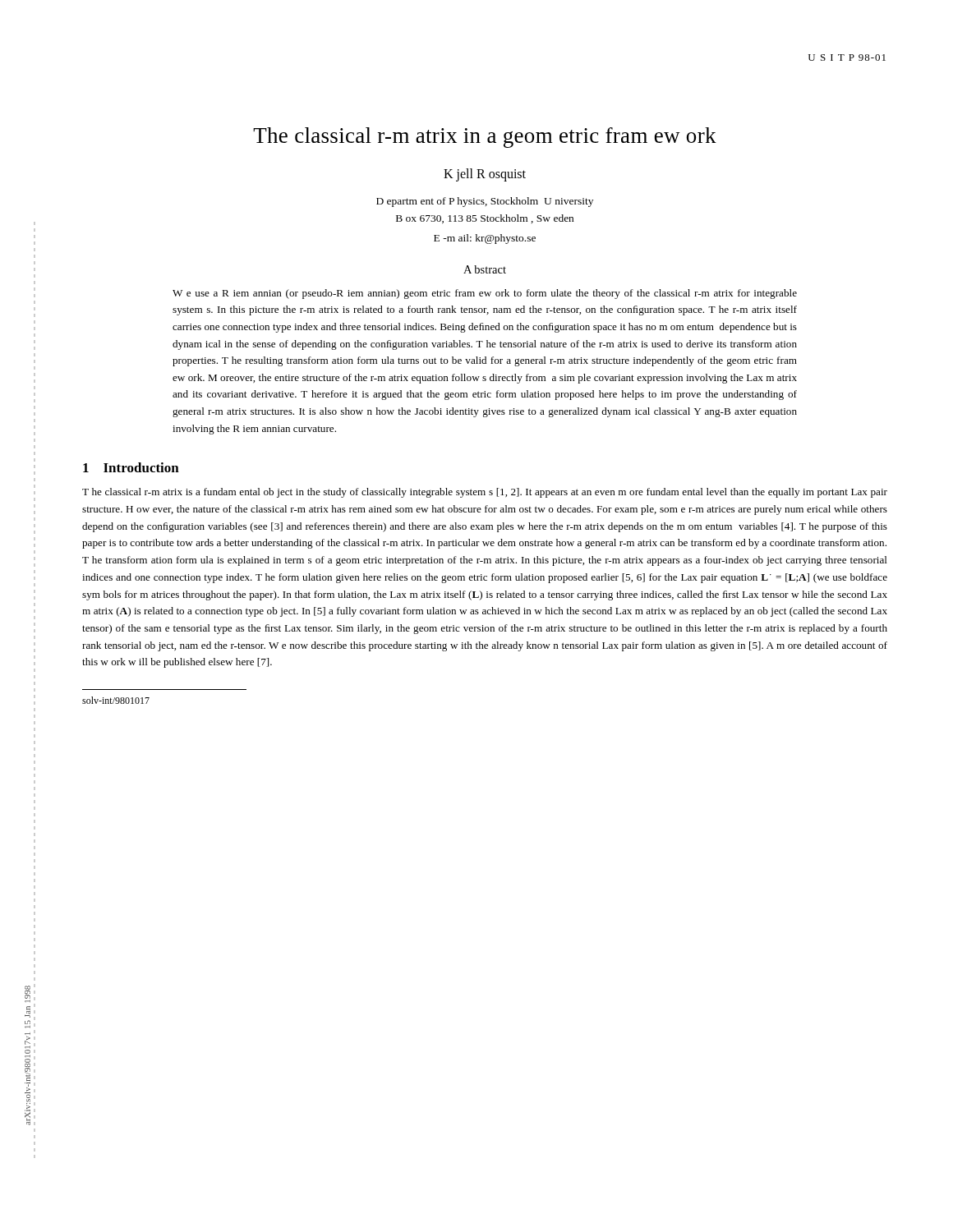Locate the footnote
This screenshot has height=1232, width=953.
[x=116, y=701]
